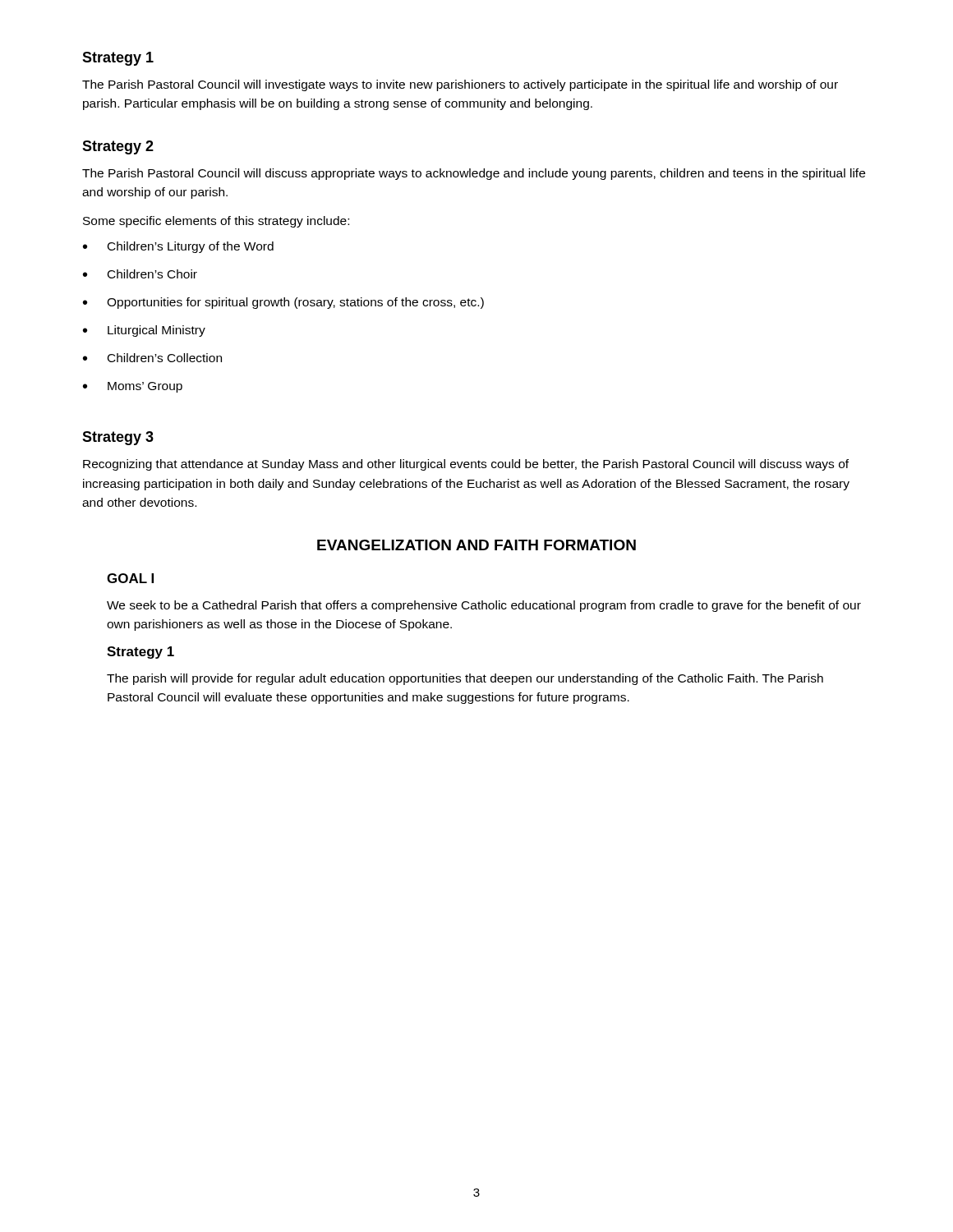The width and height of the screenshot is (953, 1232).
Task: Point to the block beginning "The parish will provide"
Action: click(465, 687)
